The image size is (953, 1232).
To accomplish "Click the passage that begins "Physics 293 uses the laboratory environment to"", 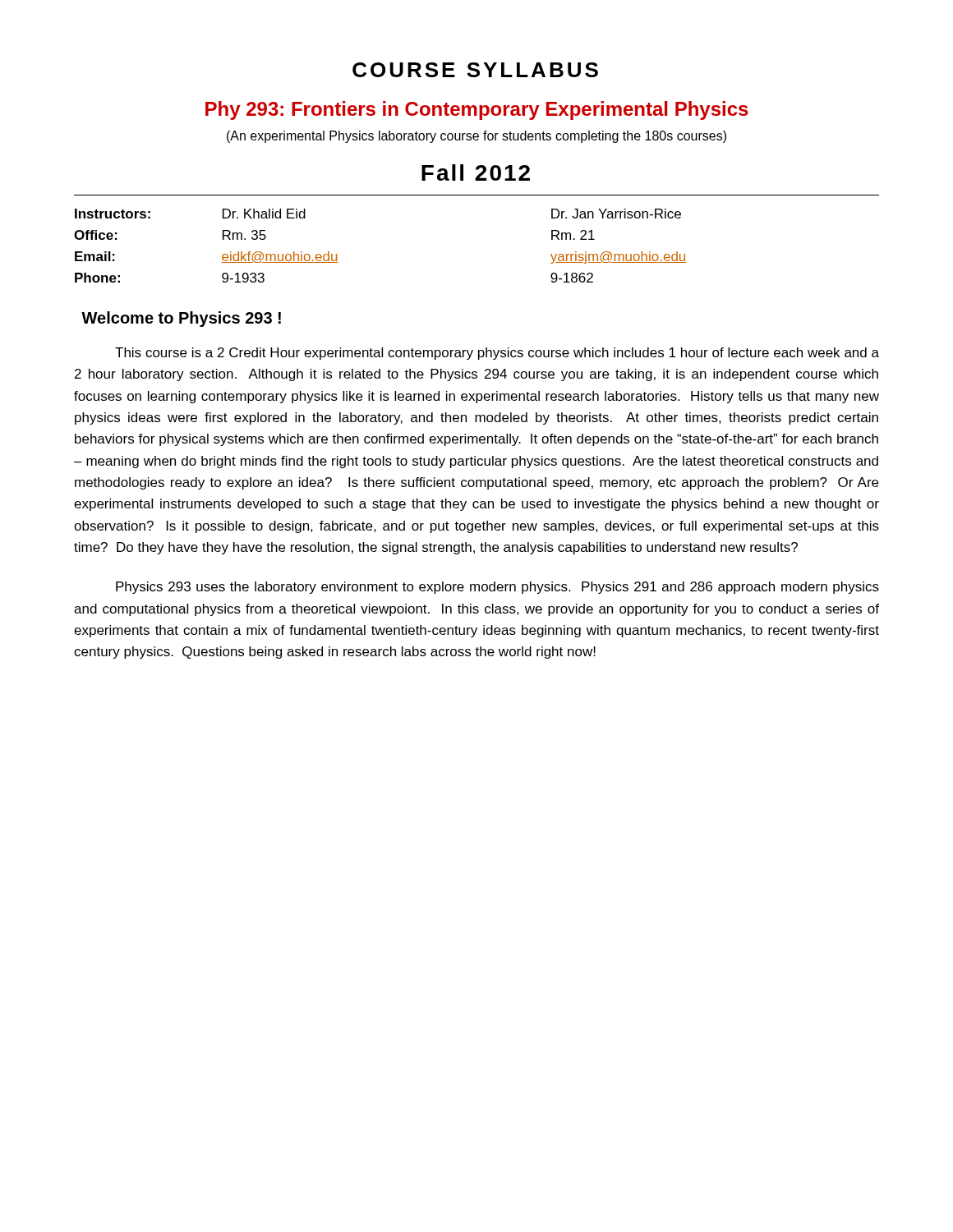I will pyautogui.click(x=476, y=620).
